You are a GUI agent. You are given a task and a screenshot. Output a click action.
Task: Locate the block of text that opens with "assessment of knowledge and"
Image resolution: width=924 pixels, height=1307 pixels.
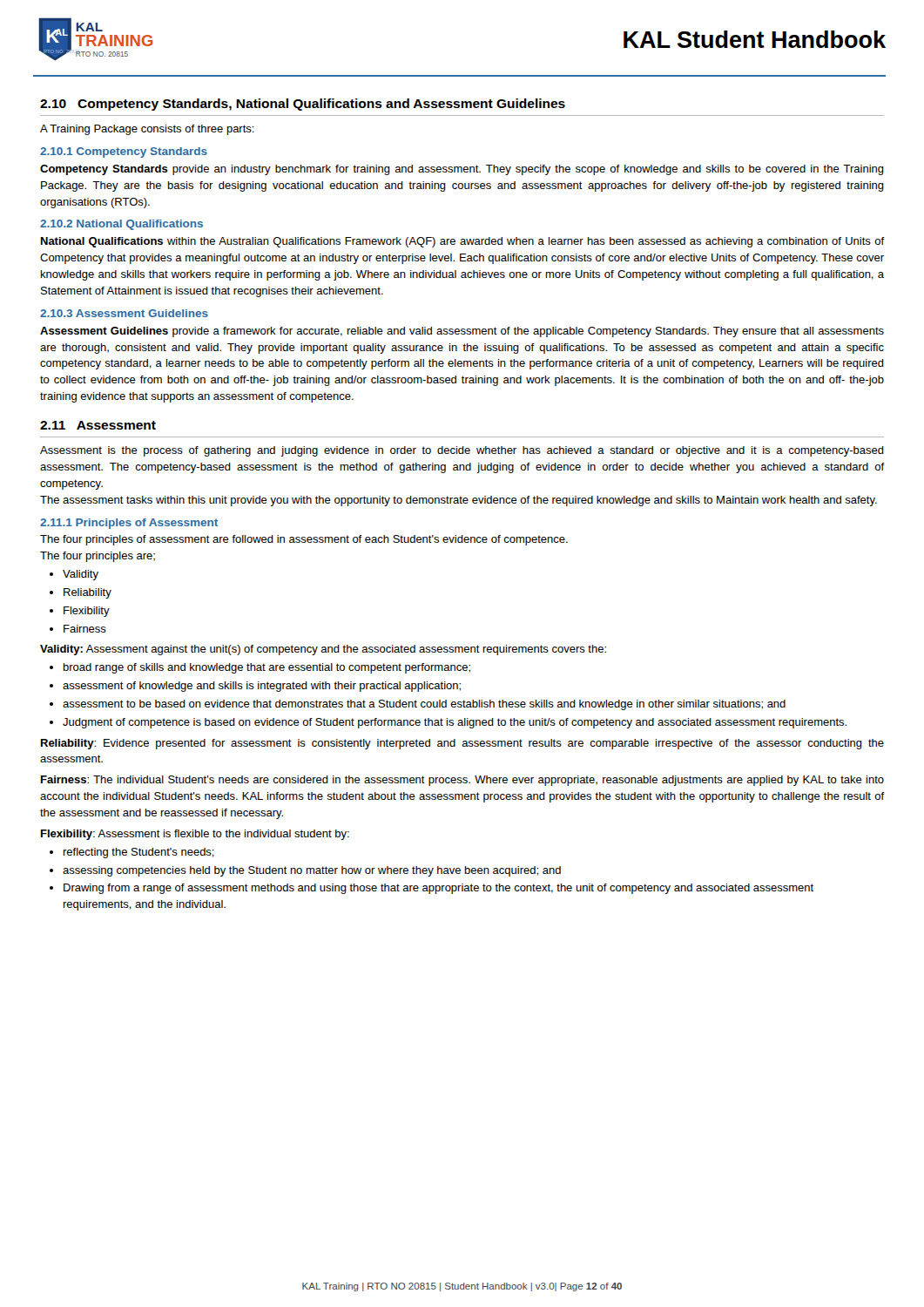click(262, 685)
